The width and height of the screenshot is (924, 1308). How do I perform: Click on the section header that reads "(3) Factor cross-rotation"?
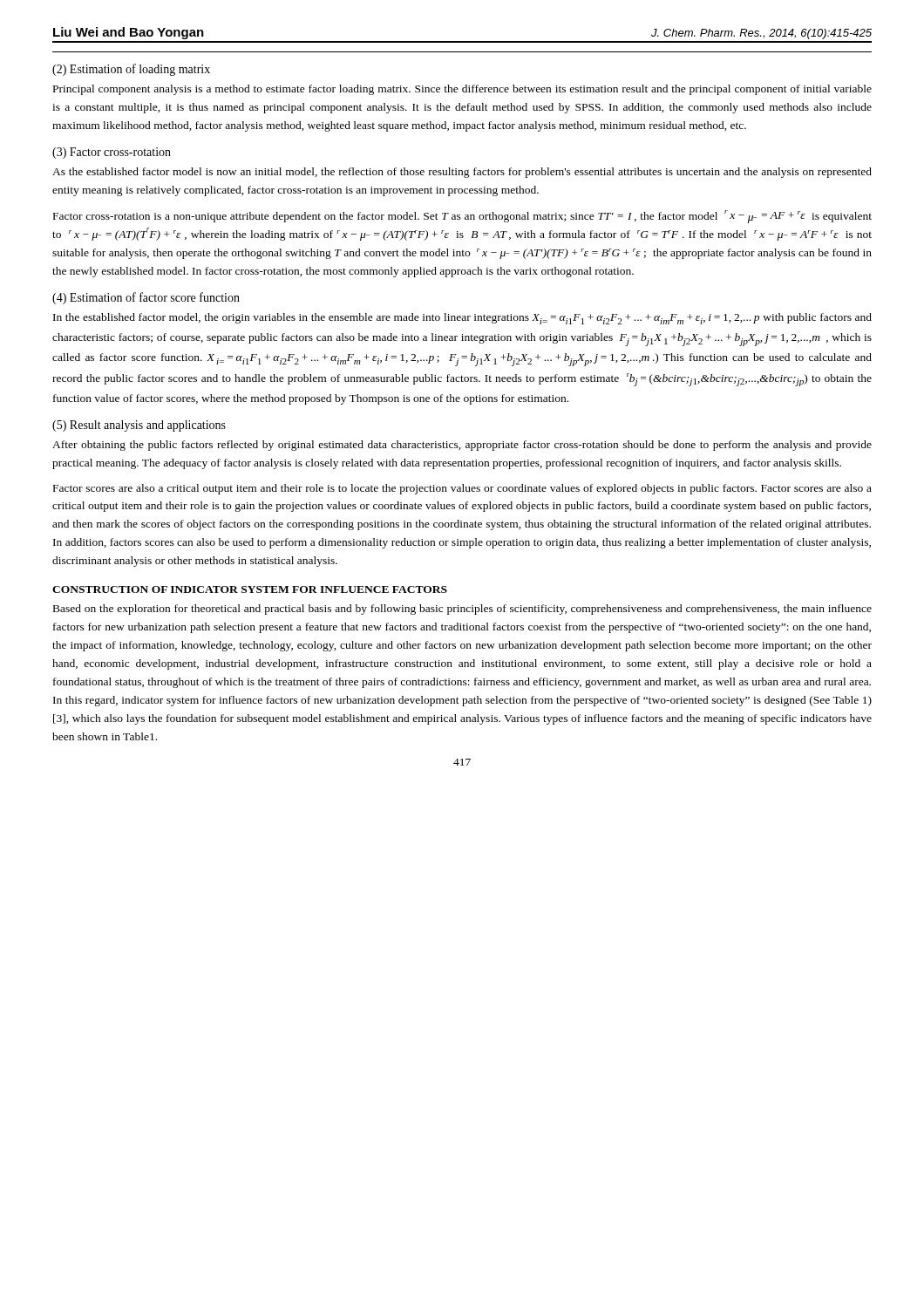tap(112, 152)
